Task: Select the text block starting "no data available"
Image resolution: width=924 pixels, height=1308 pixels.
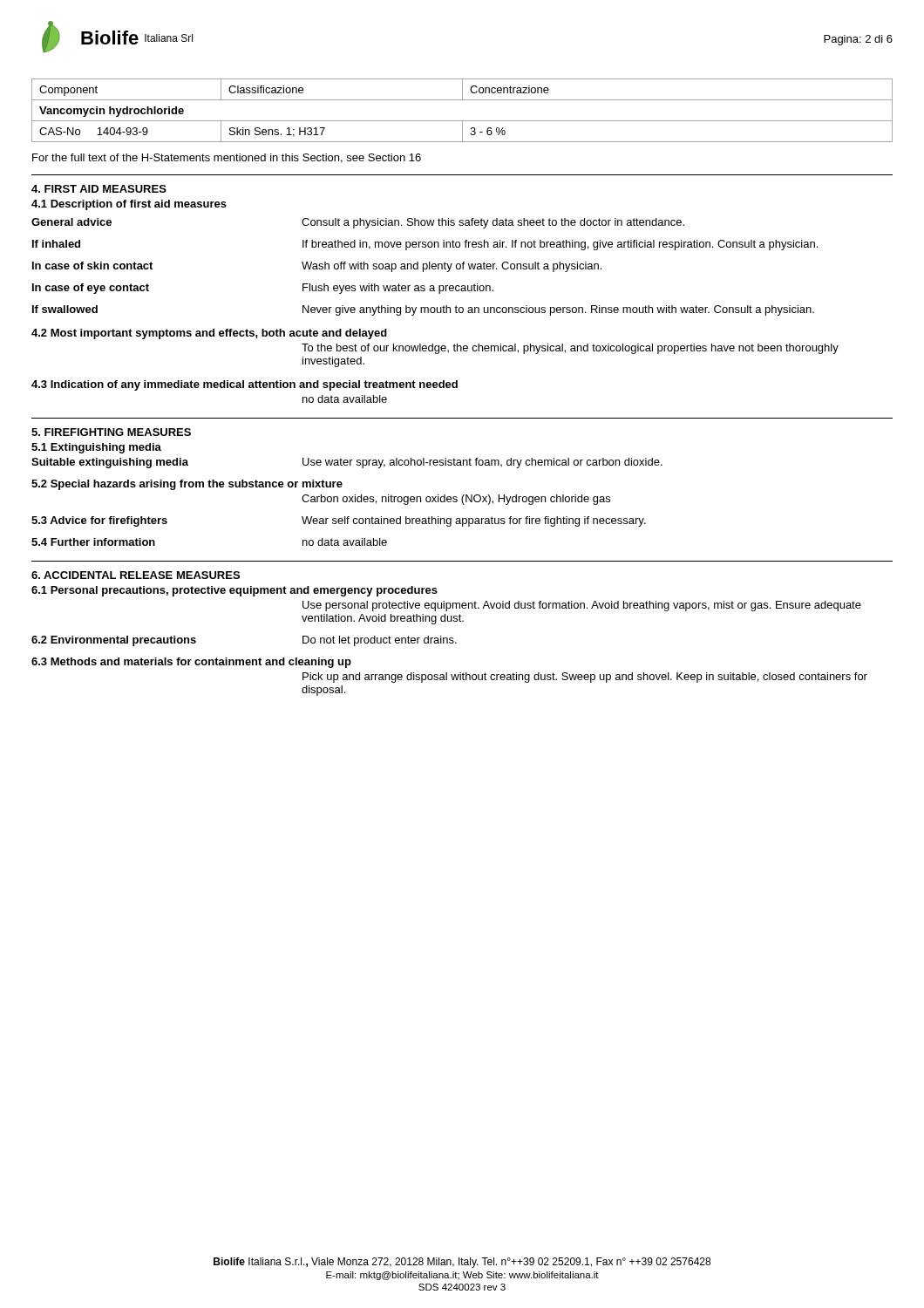Action: 345,399
